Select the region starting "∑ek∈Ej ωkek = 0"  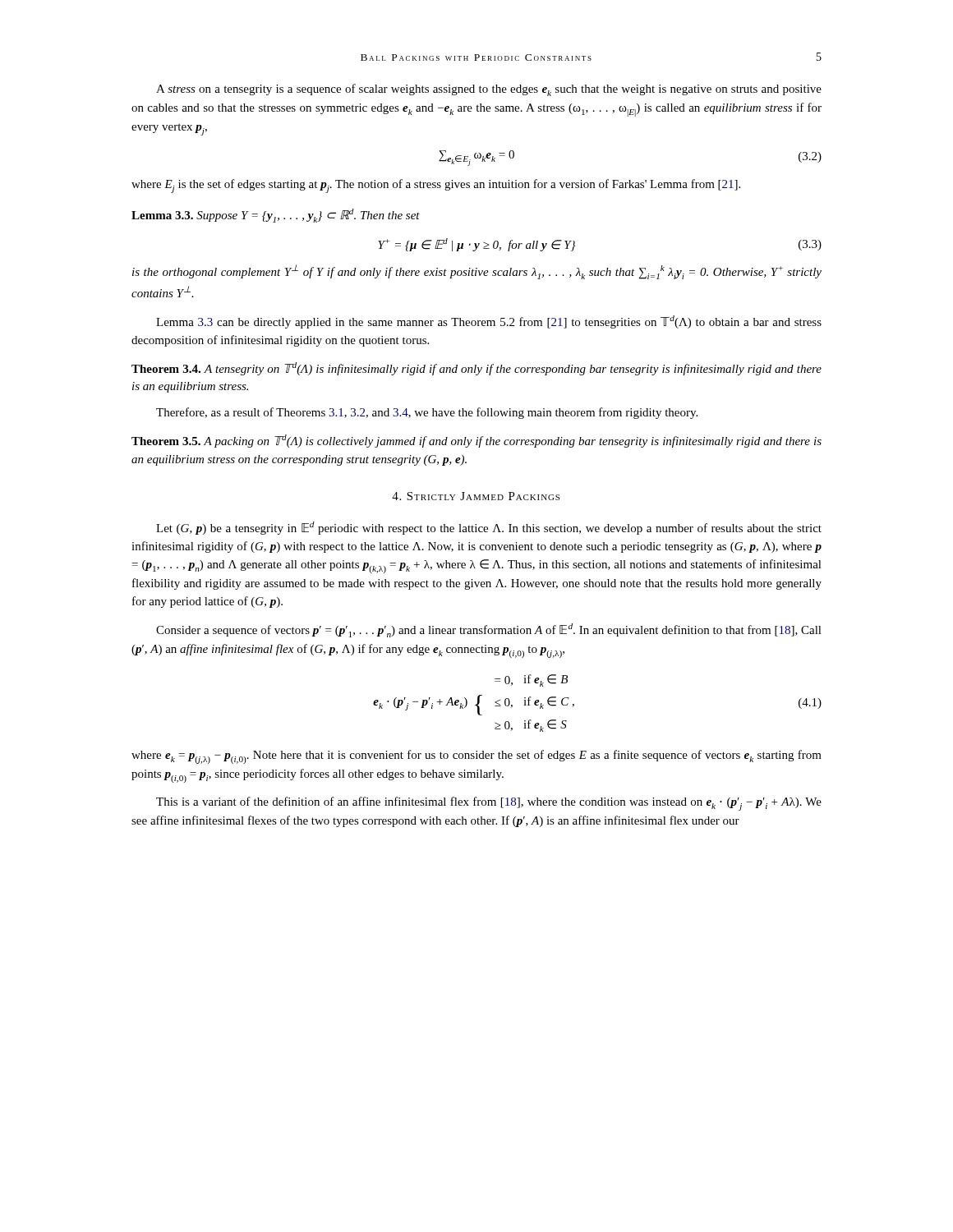(485, 158)
